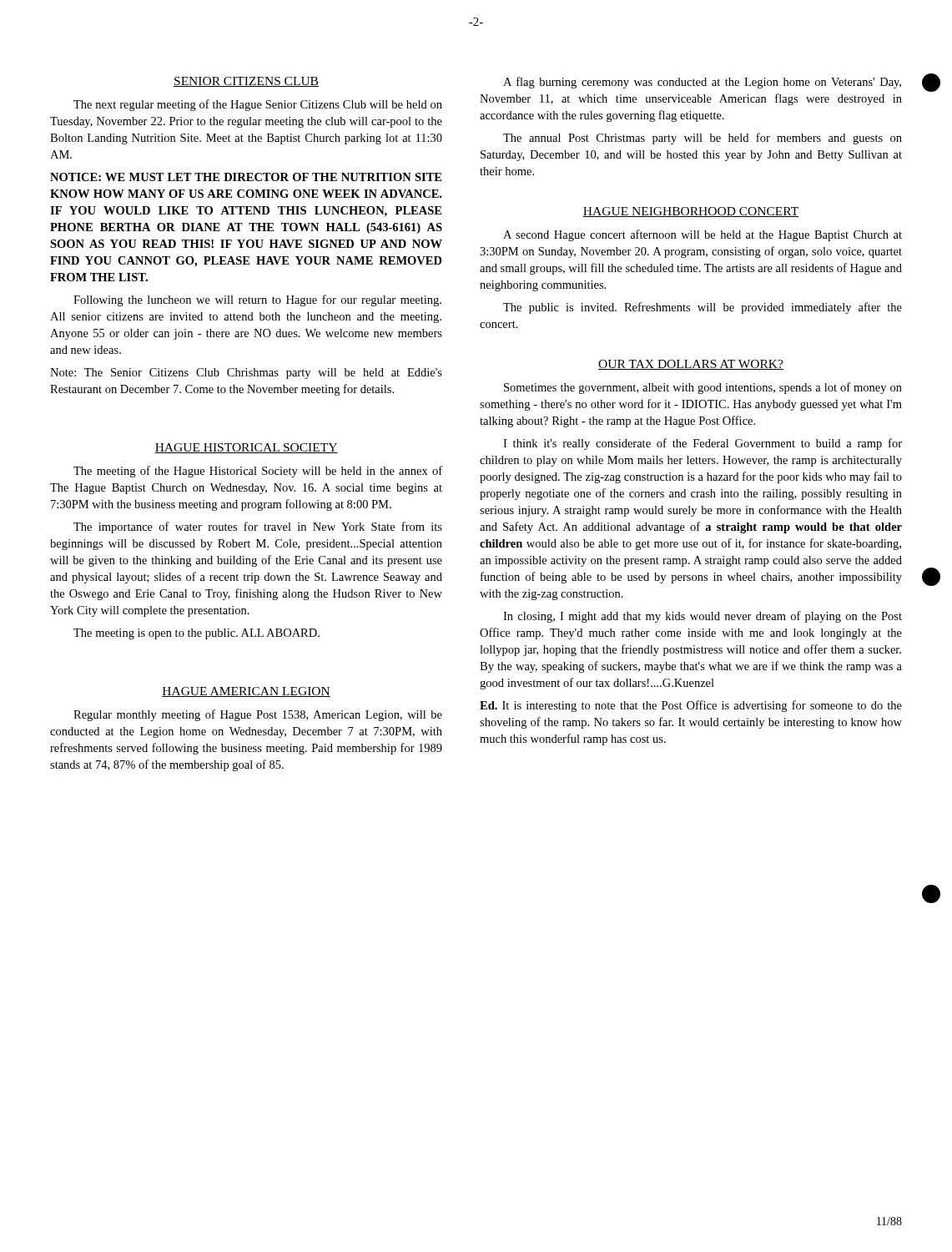The image size is (952, 1252).
Task: Click on the text block that says "A second Hague concert afternoon"
Action: coord(691,279)
